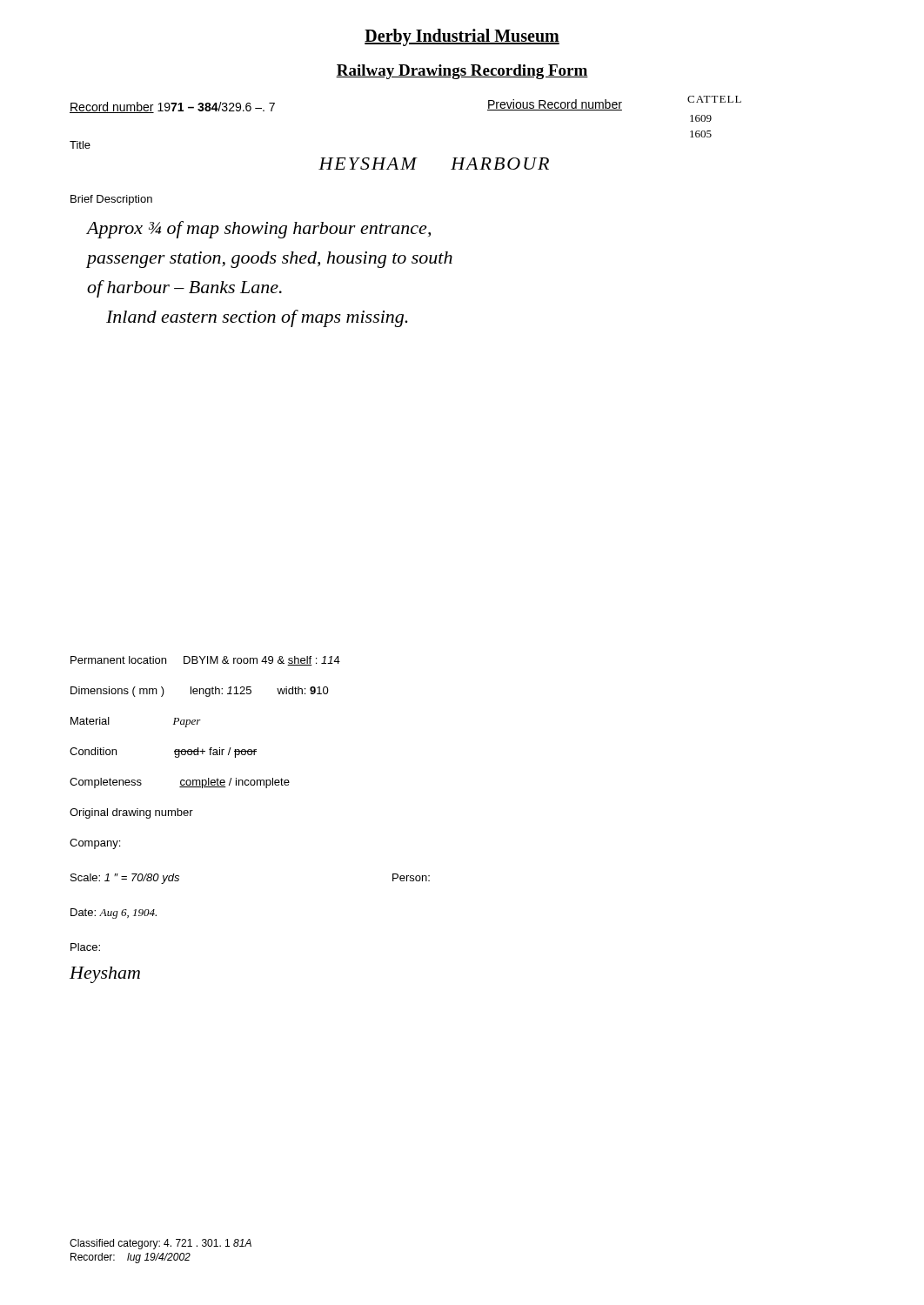This screenshot has width=924, height=1305.
Task: Locate the element starting "HEYSHAM HARBOUR"
Action: [x=362, y=162]
